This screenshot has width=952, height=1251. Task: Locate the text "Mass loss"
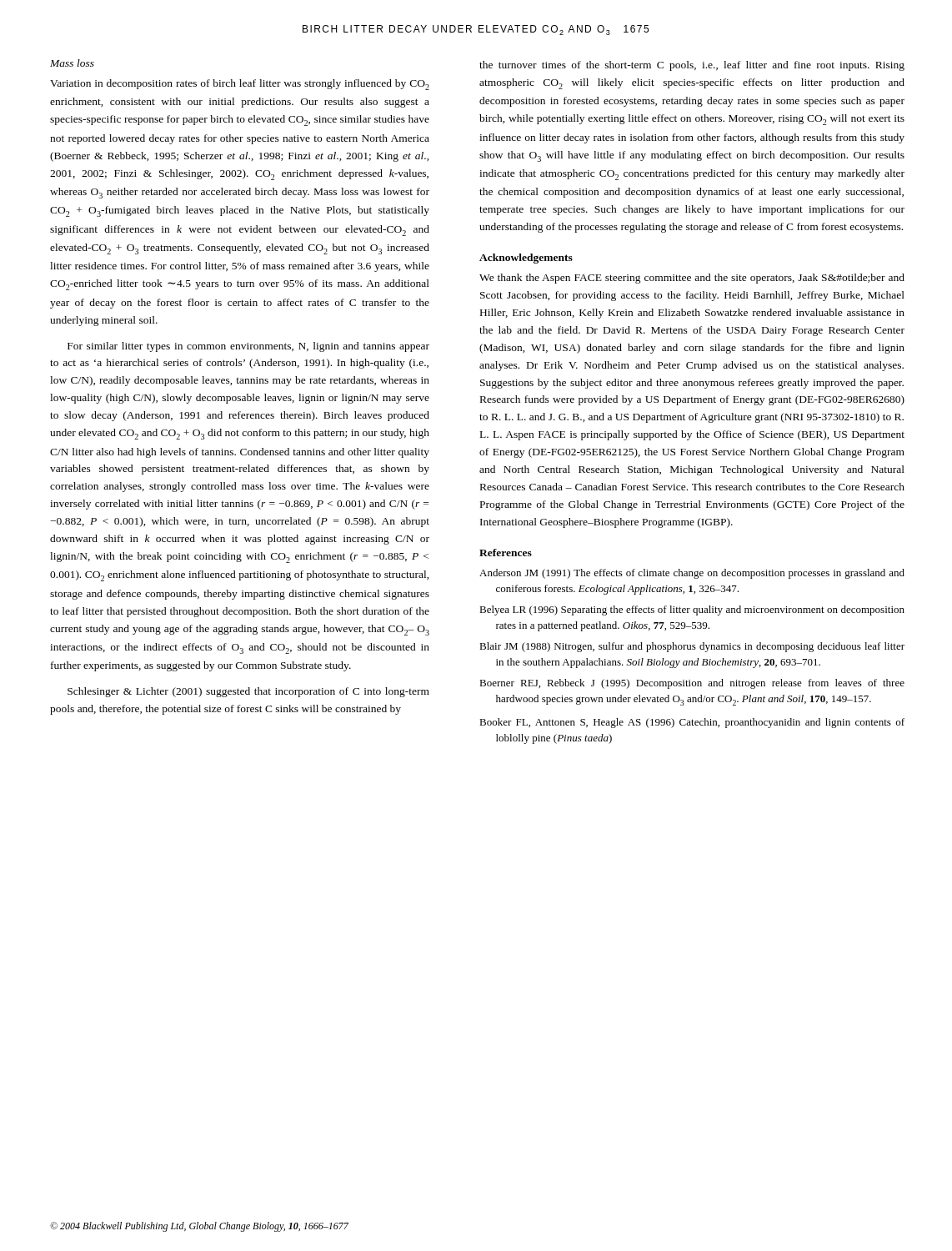coord(72,63)
